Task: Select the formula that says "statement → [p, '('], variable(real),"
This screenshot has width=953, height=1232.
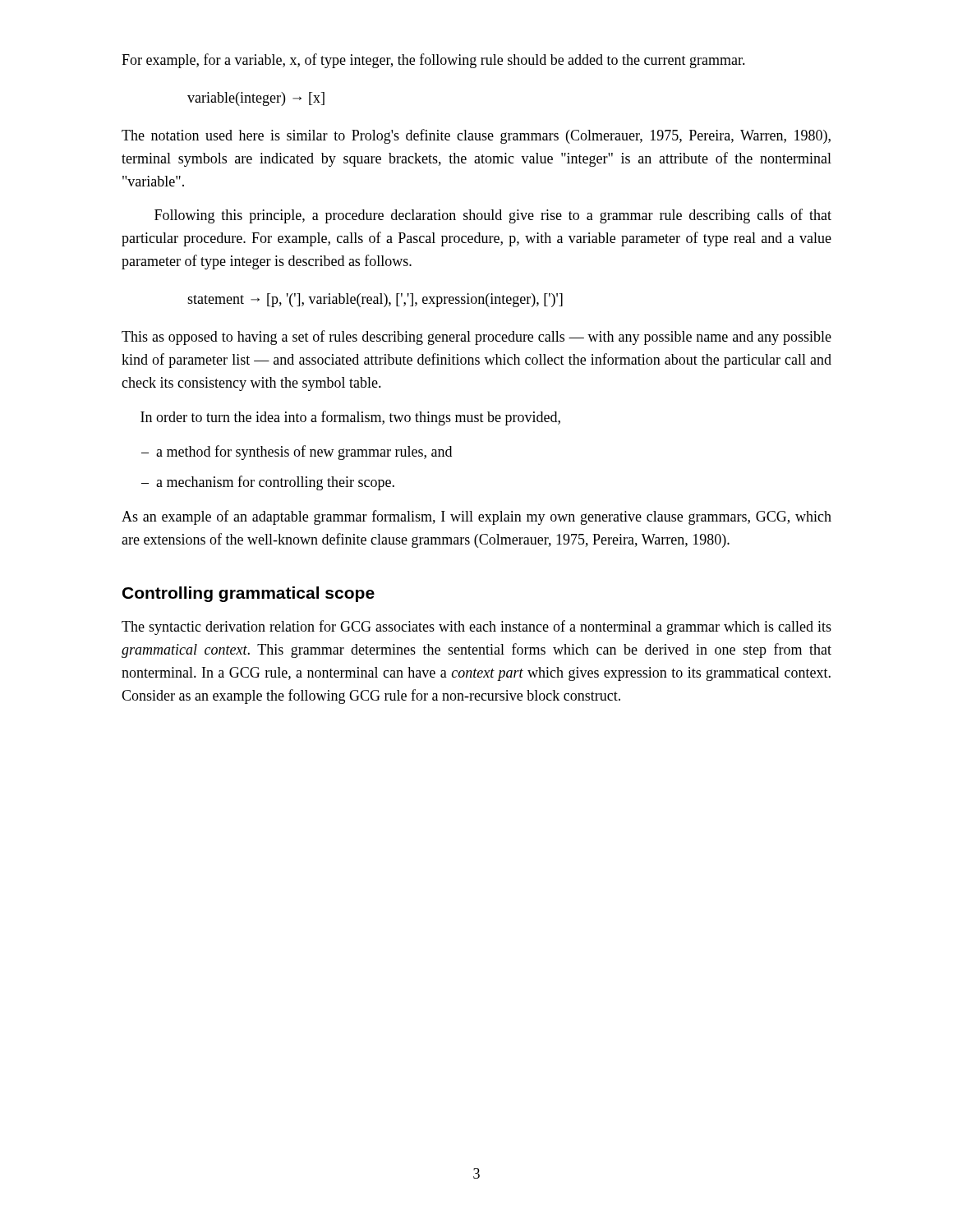Action: [375, 299]
